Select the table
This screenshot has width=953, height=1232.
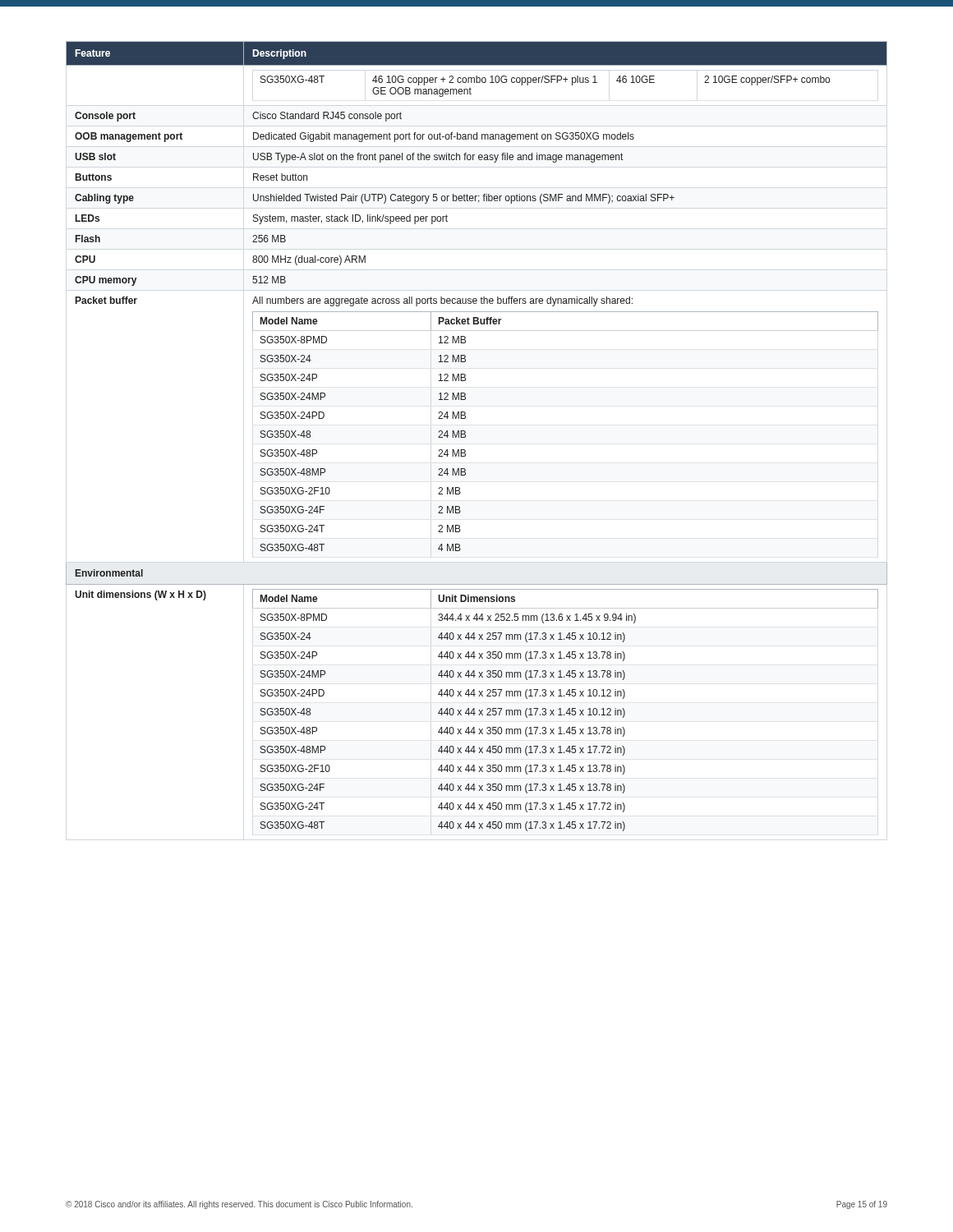pyautogui.click(x=476, y=441)
